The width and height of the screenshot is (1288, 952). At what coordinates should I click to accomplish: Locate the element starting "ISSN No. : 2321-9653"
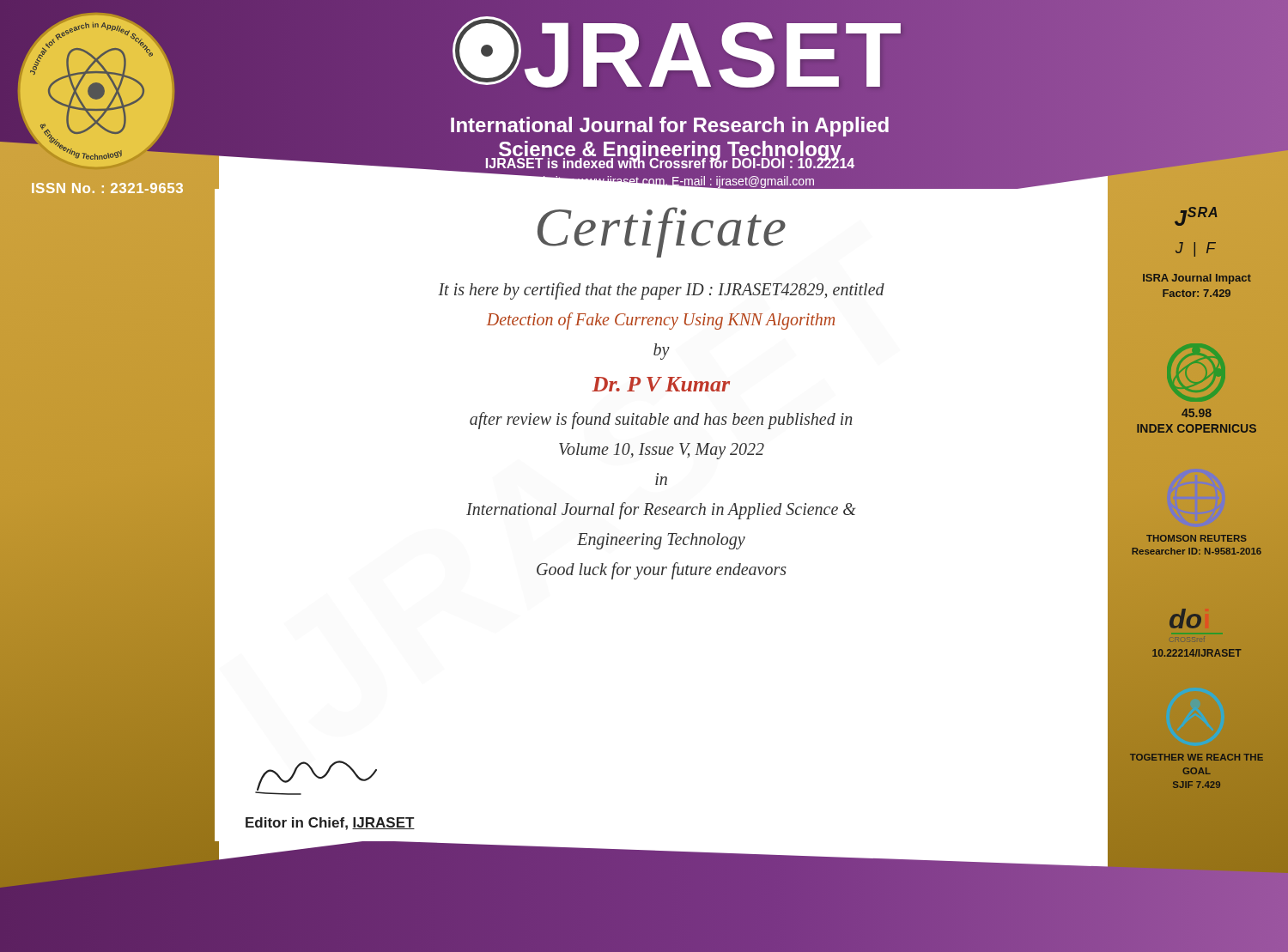(x=107, y=188)
